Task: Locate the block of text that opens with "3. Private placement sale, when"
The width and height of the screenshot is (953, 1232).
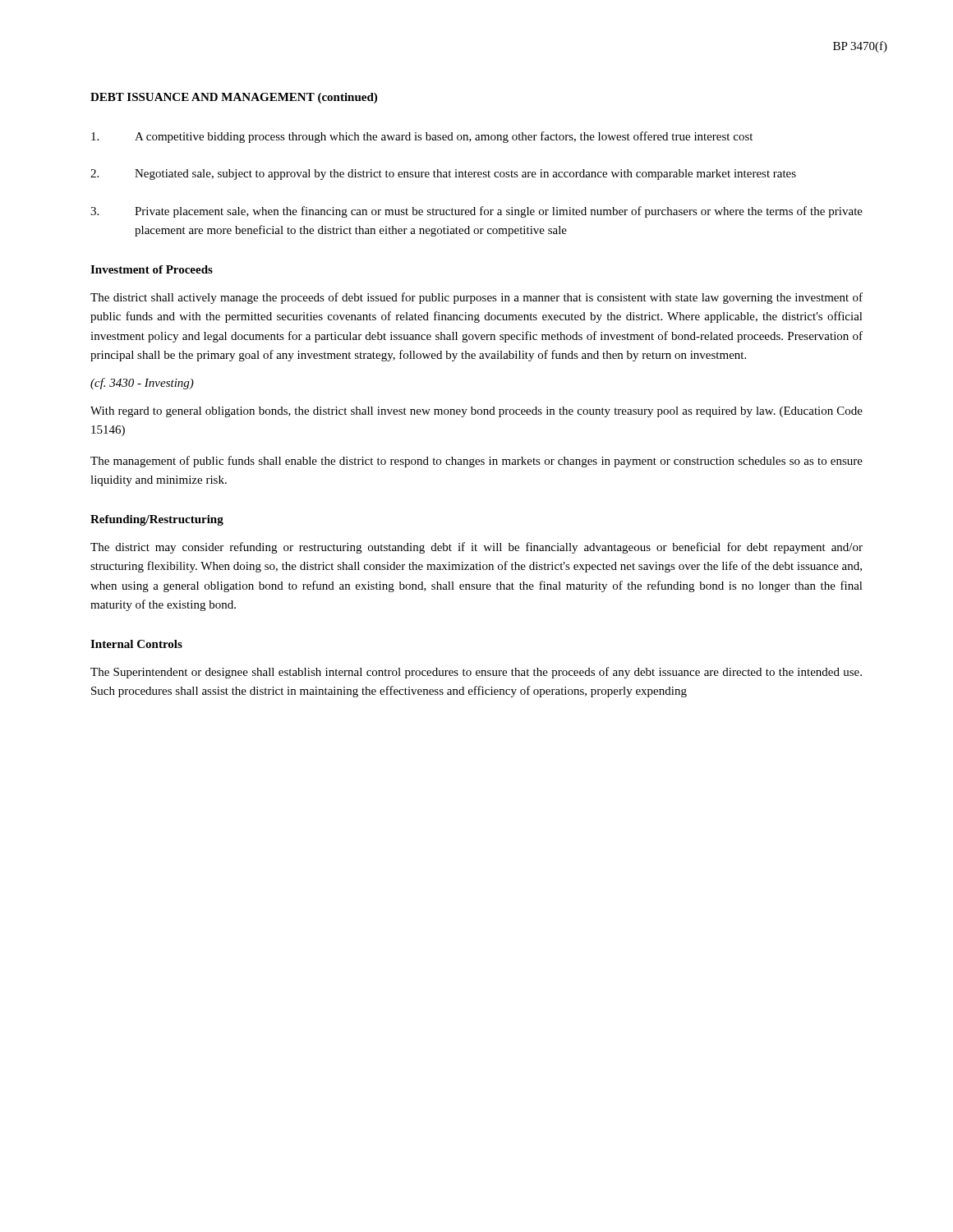Action: pos(476,221)
